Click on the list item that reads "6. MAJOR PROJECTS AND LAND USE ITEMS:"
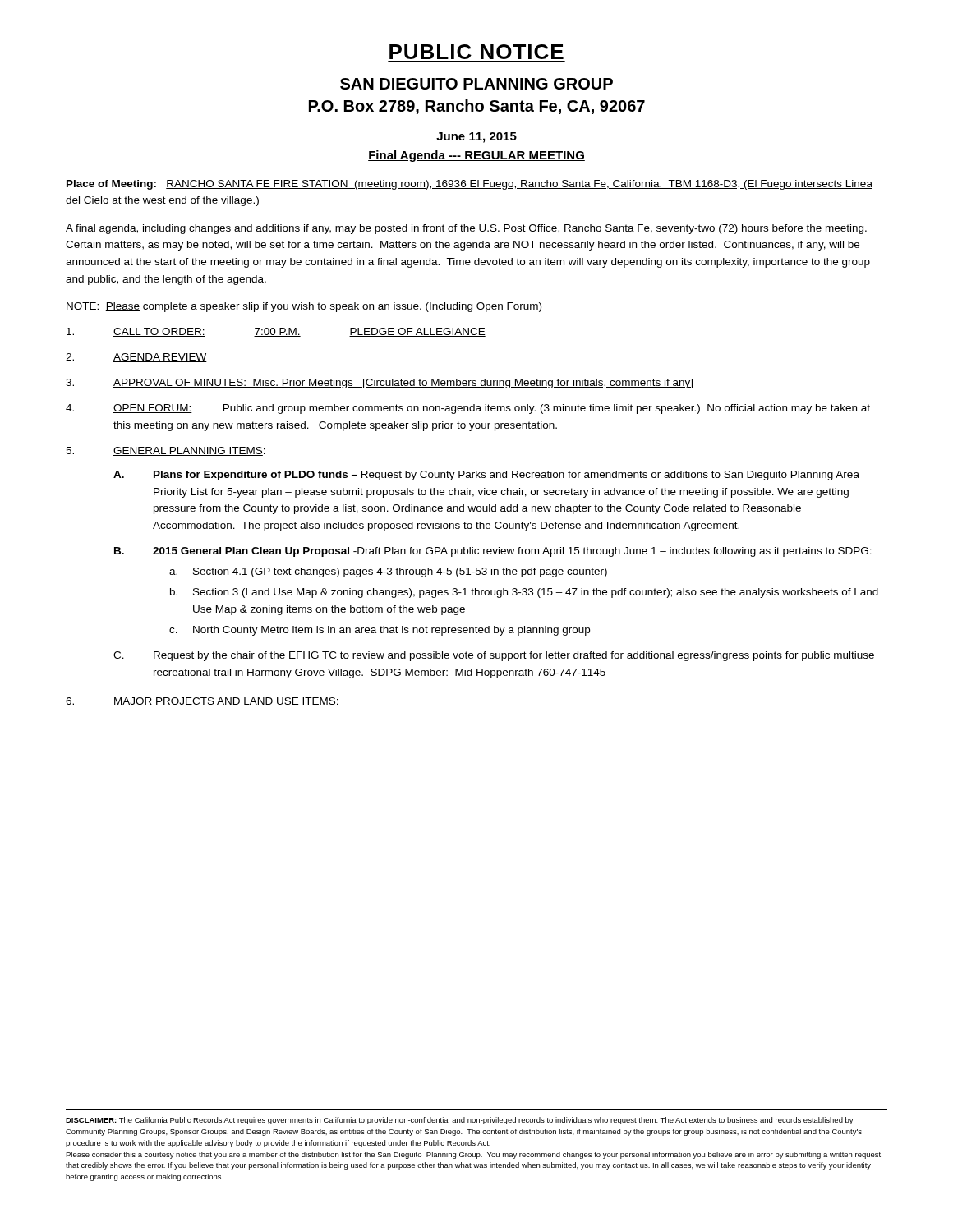 point(203,702)
